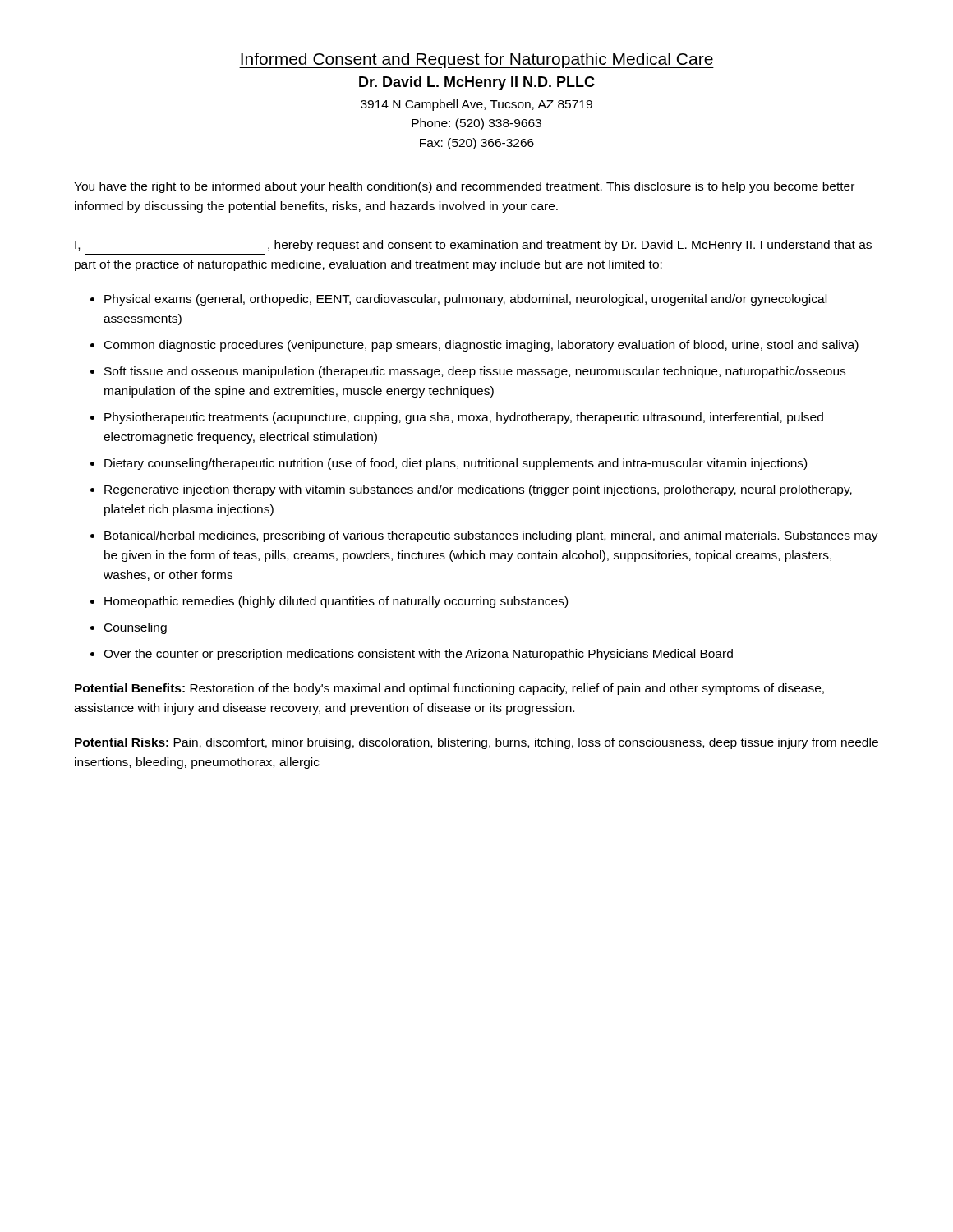Point to the passage starting "Regenerative injection therapy with vitamin substances and/or"
This screenshot has width=953, height=1232.
click(x=478, y=499)
